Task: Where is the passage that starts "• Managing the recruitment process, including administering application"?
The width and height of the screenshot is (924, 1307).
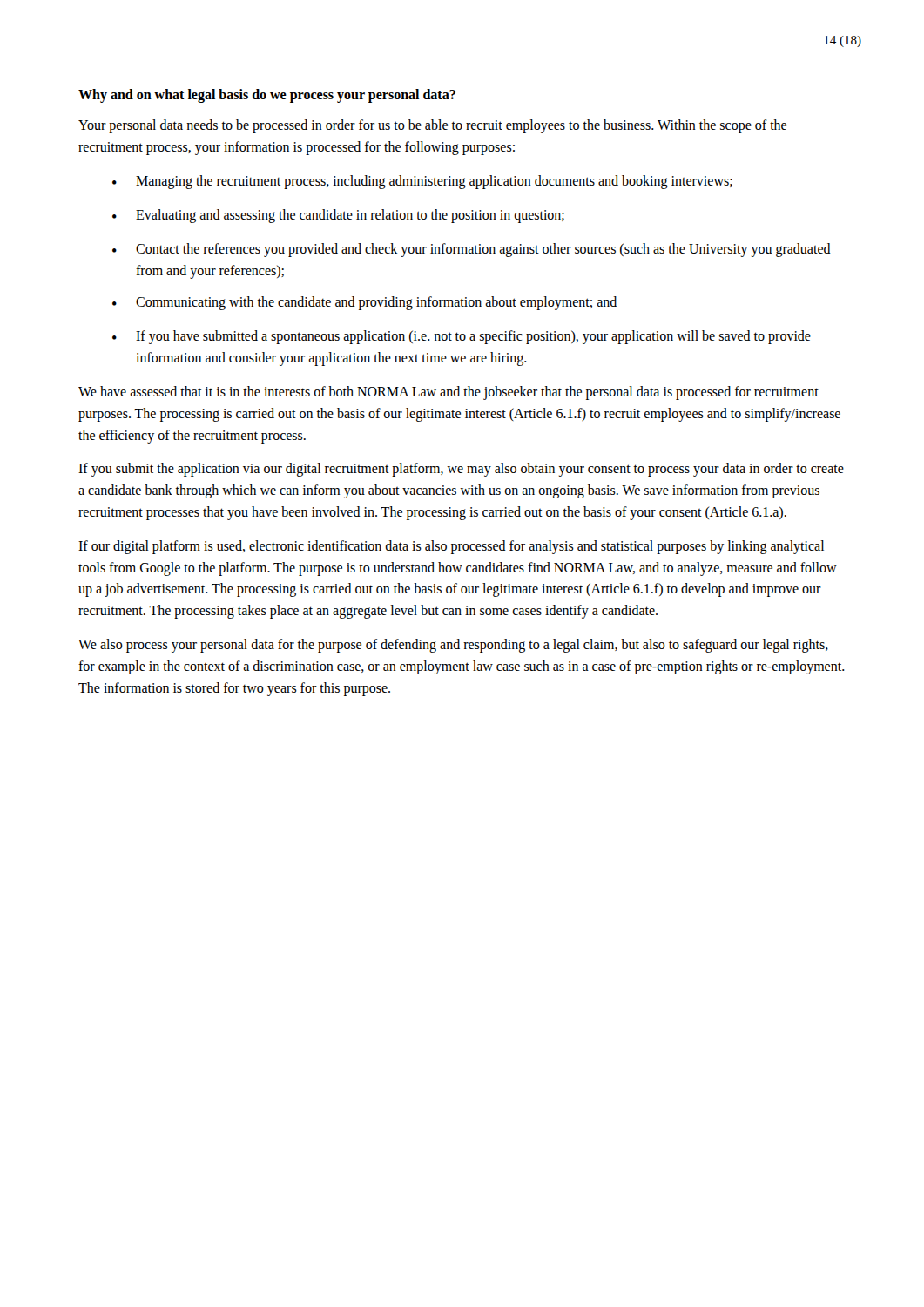Action: (479, 182)
